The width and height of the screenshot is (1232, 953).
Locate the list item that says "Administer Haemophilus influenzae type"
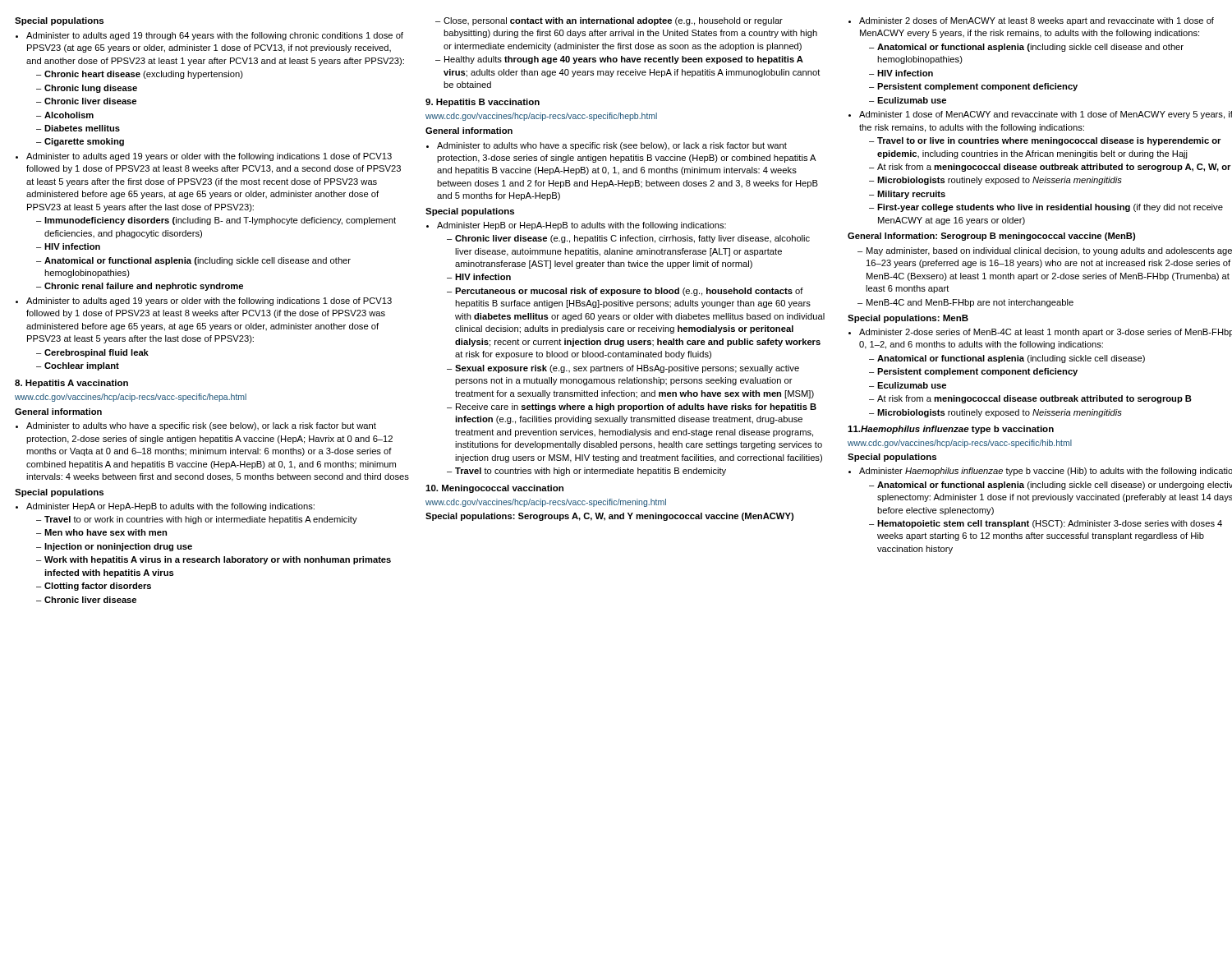(x=1040, y=510)
